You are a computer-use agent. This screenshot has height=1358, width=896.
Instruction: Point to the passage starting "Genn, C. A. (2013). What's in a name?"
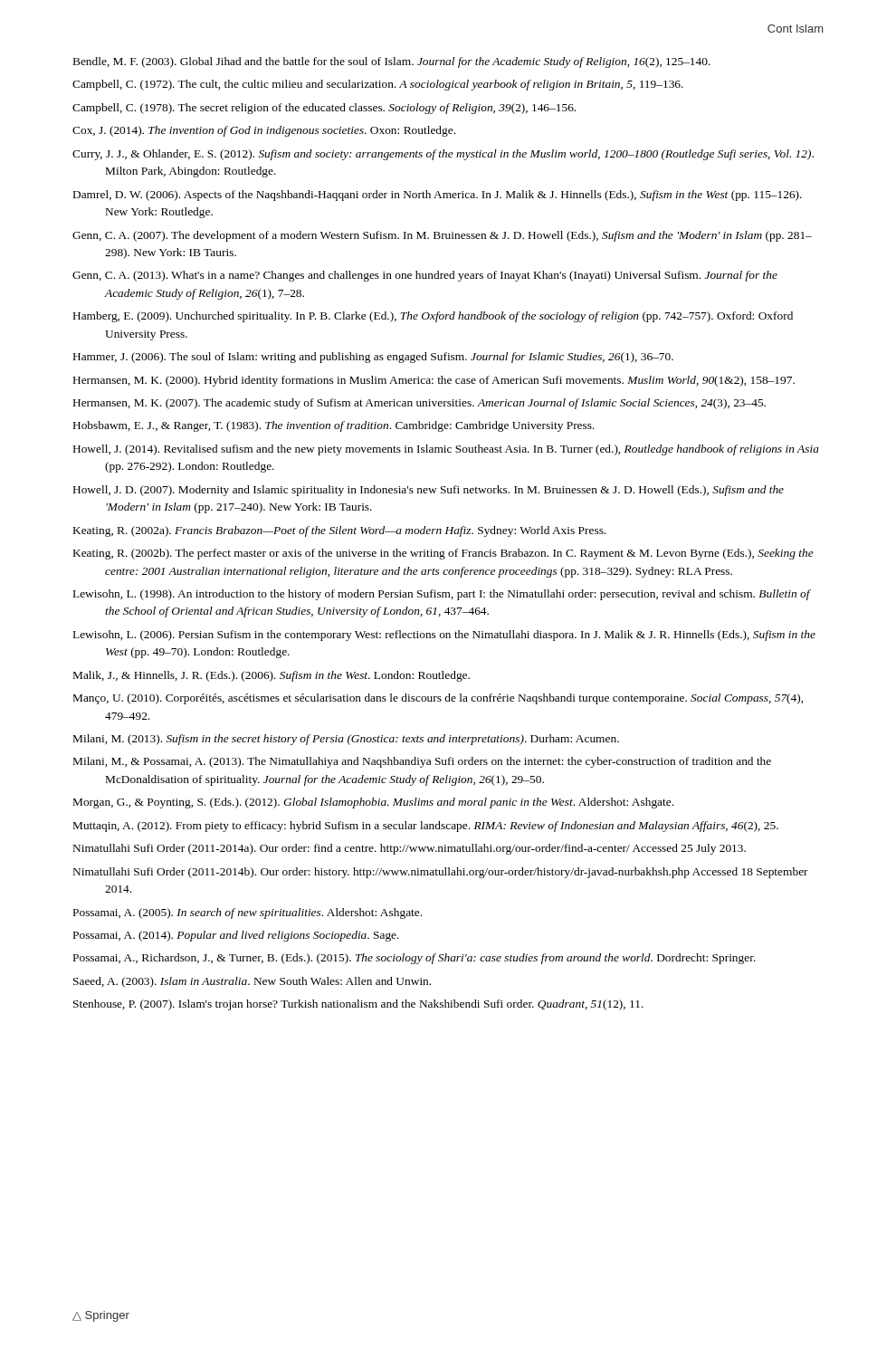[425, 284]
